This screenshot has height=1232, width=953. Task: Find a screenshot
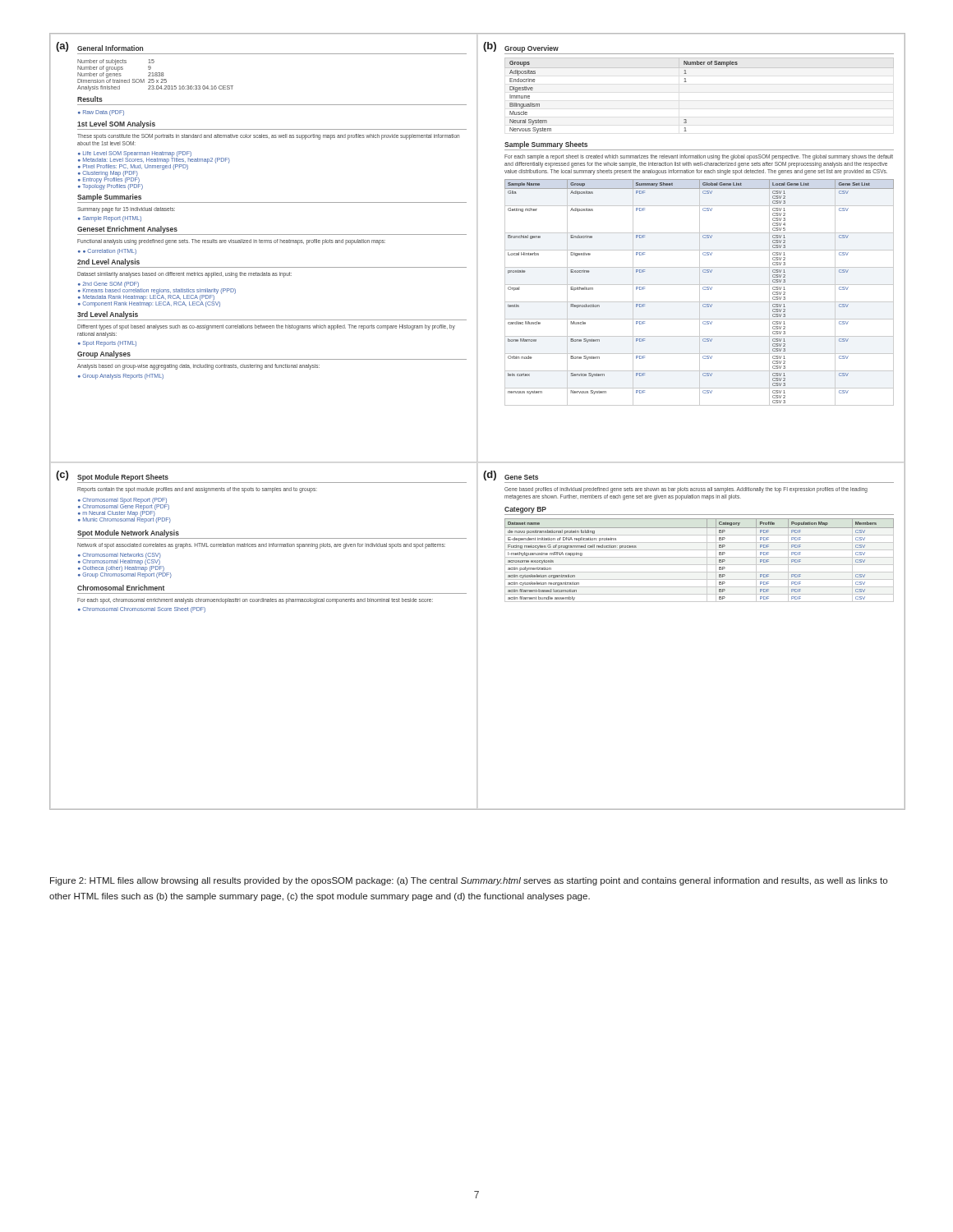tap(477, 421)
